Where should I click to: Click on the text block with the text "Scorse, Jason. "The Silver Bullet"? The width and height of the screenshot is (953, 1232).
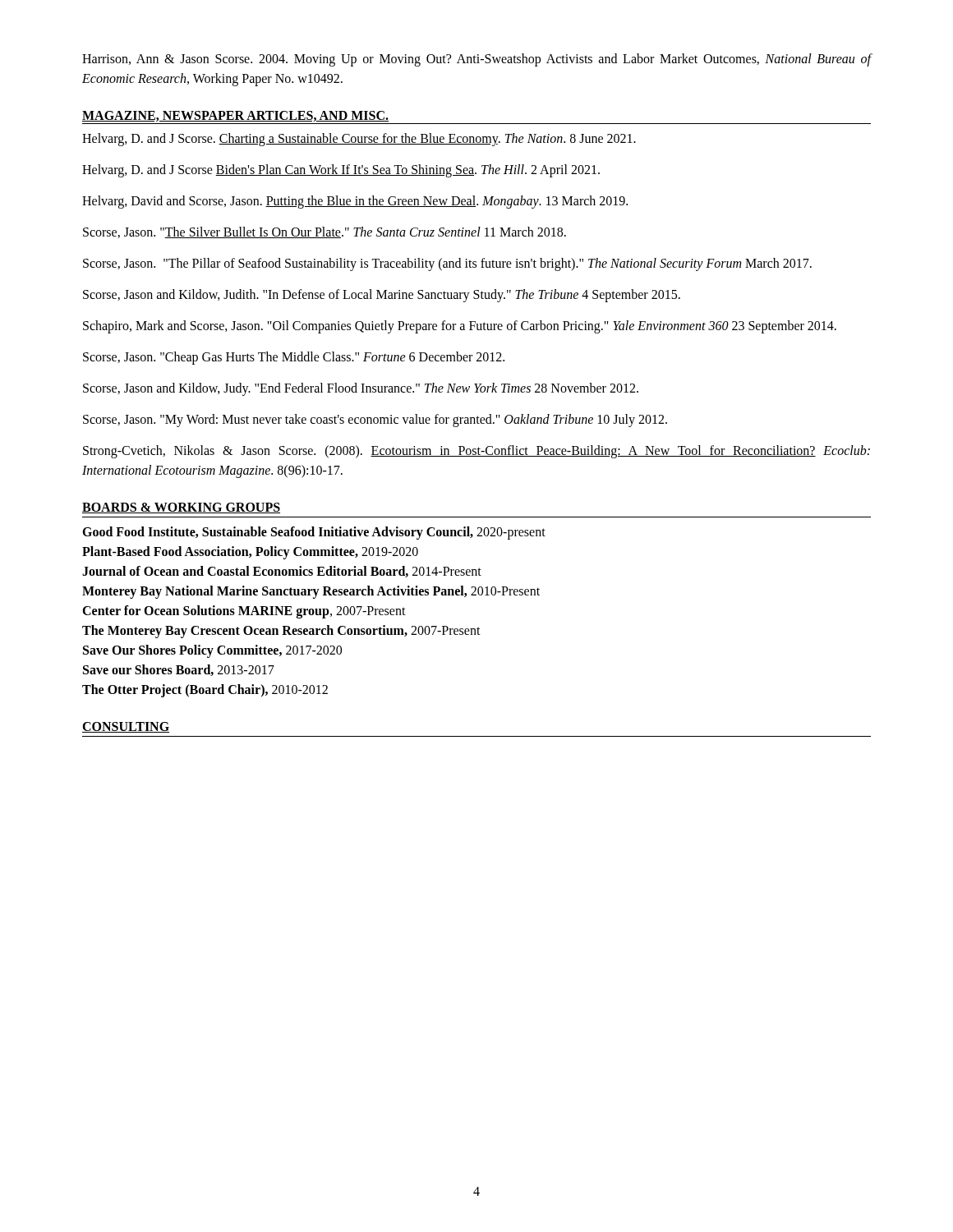click(324, 232)
